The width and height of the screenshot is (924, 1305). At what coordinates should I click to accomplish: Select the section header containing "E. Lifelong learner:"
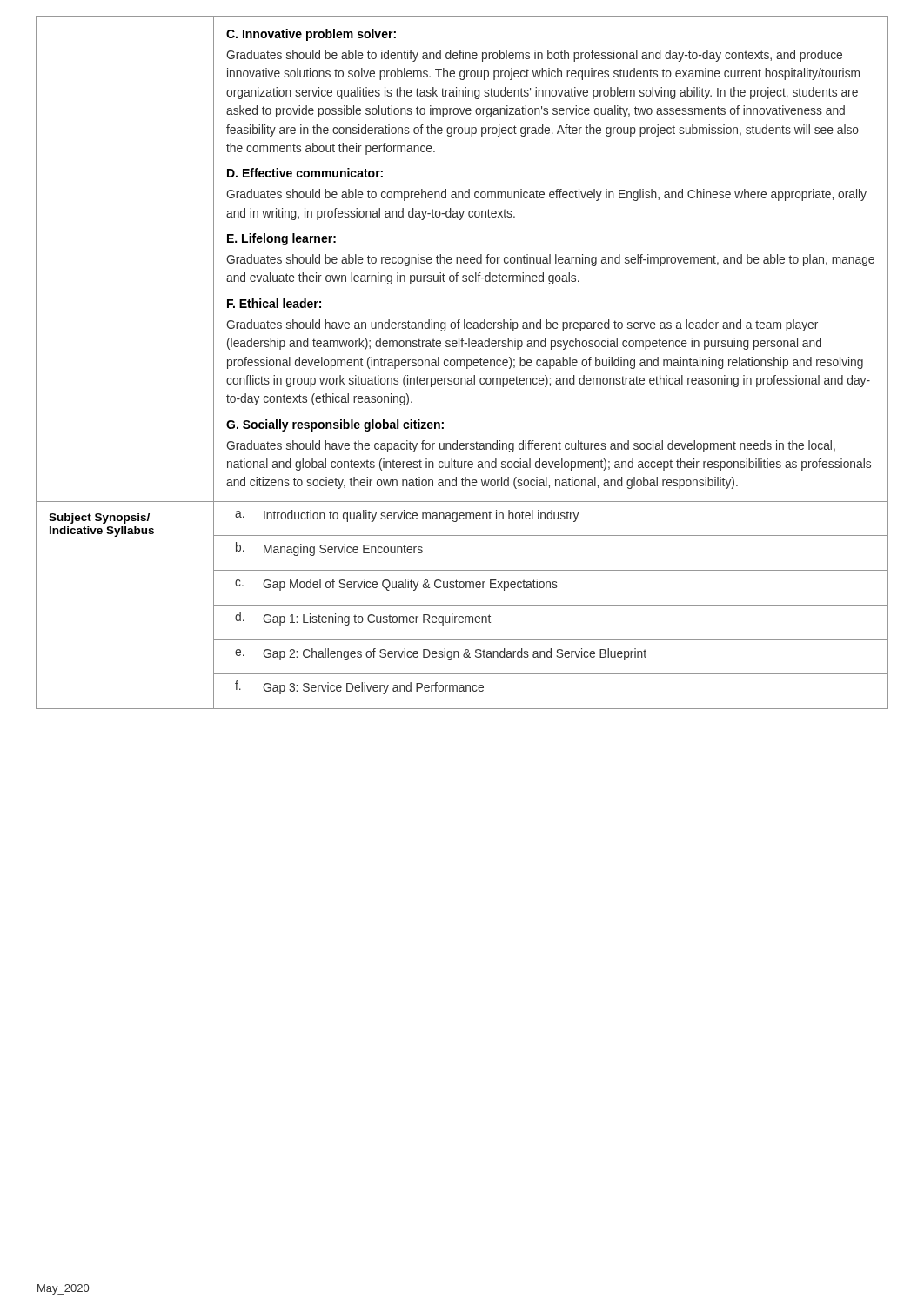[281, 238]
